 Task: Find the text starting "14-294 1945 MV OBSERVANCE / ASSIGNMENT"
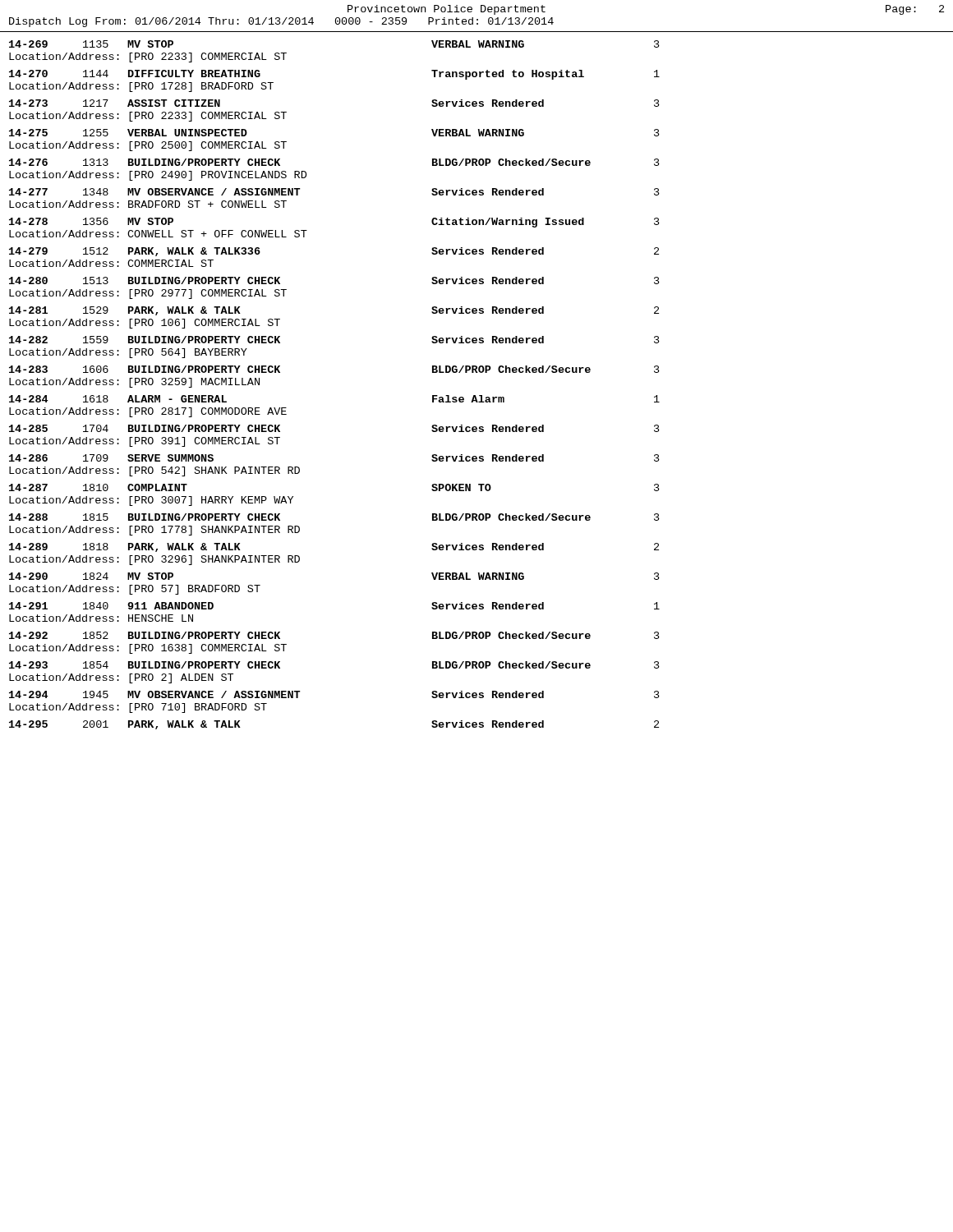pos(32,694)
